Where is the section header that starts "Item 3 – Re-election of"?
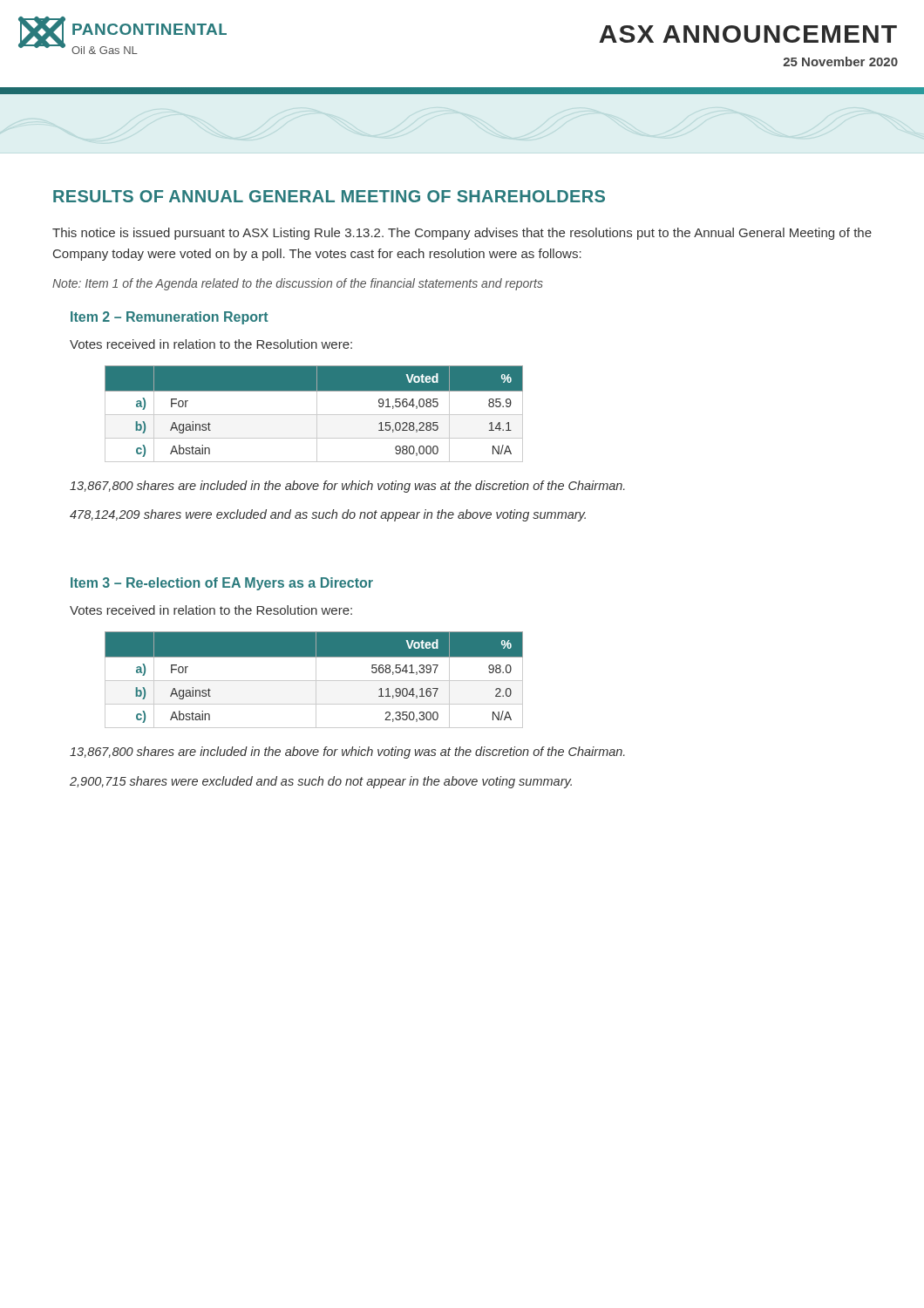This screenshot has width=924, height=1308. tap(221, 583)
